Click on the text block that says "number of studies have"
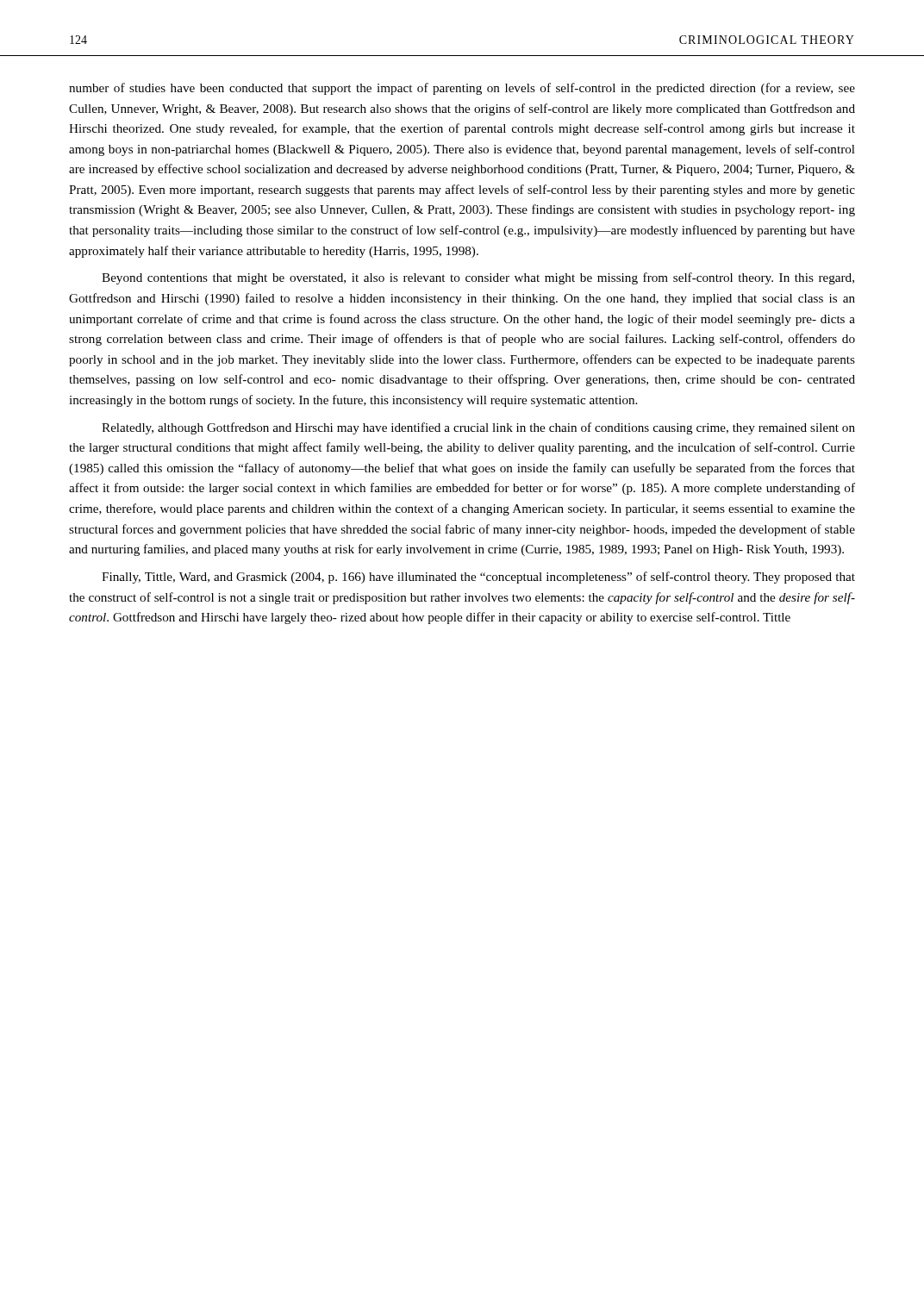This screenshot has height=1293, width=924. click(462, 352)
